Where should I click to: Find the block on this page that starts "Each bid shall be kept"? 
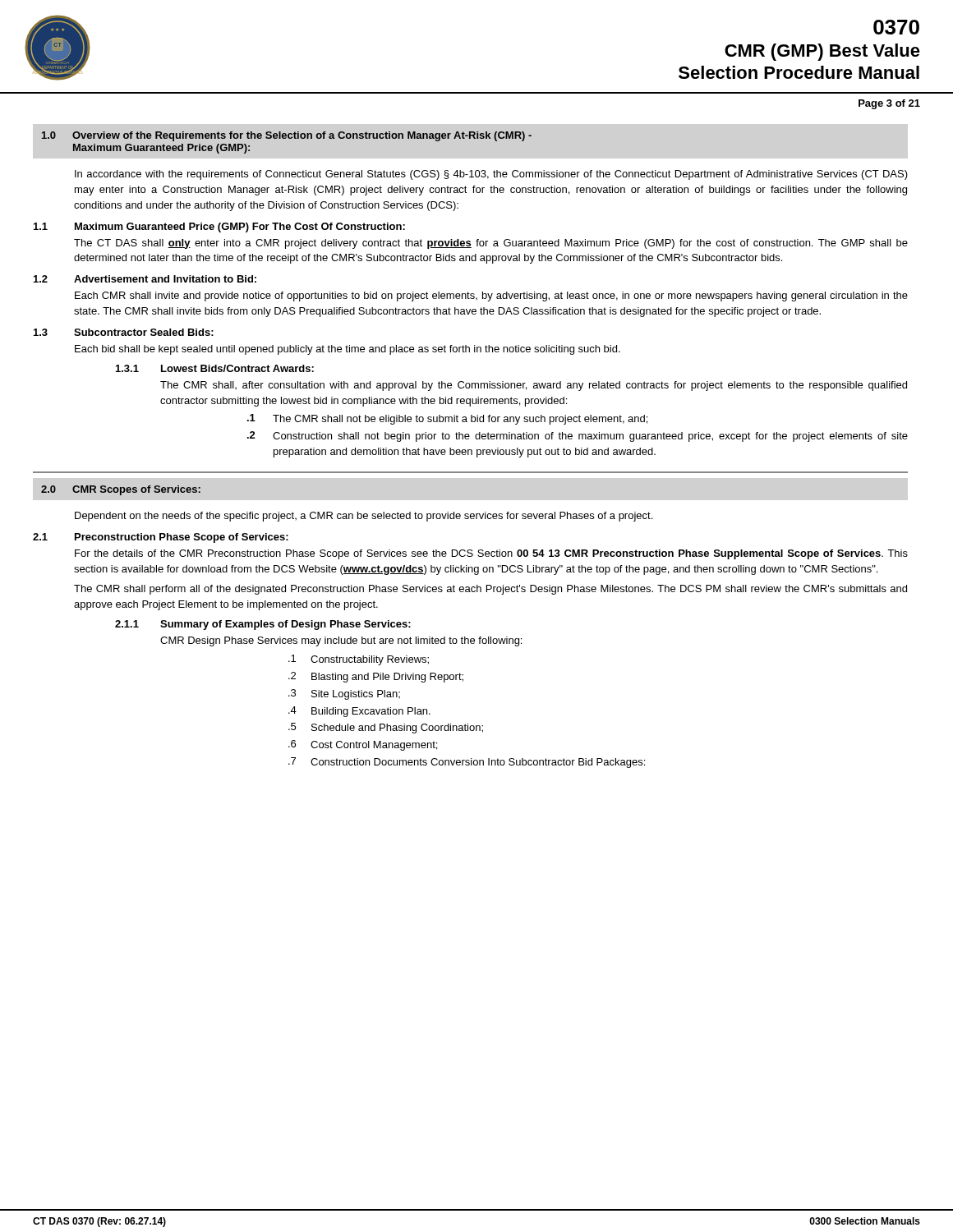pyautogui.click(x=347, y=349)
